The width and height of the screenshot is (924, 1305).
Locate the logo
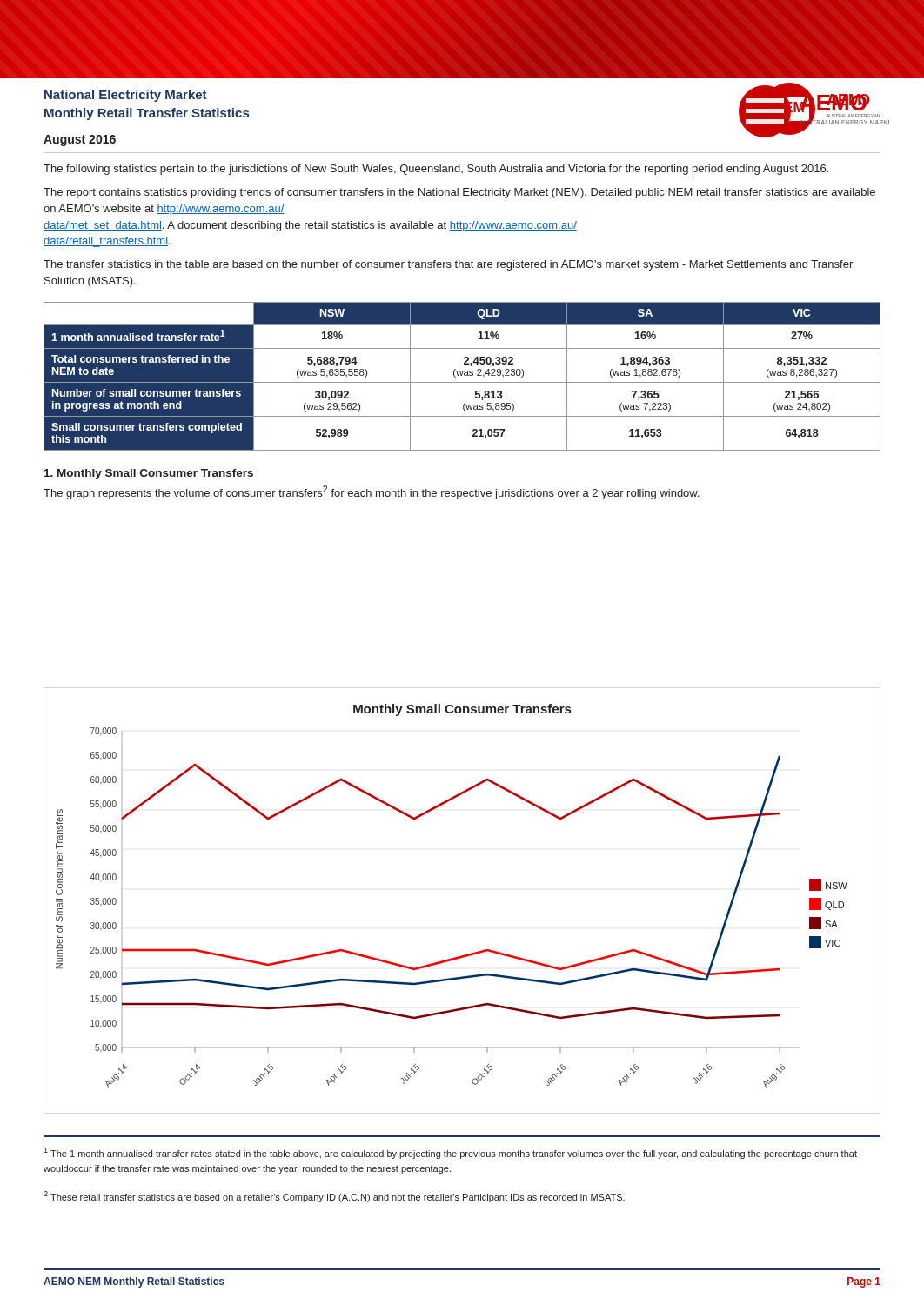click(x=811, y=109)
